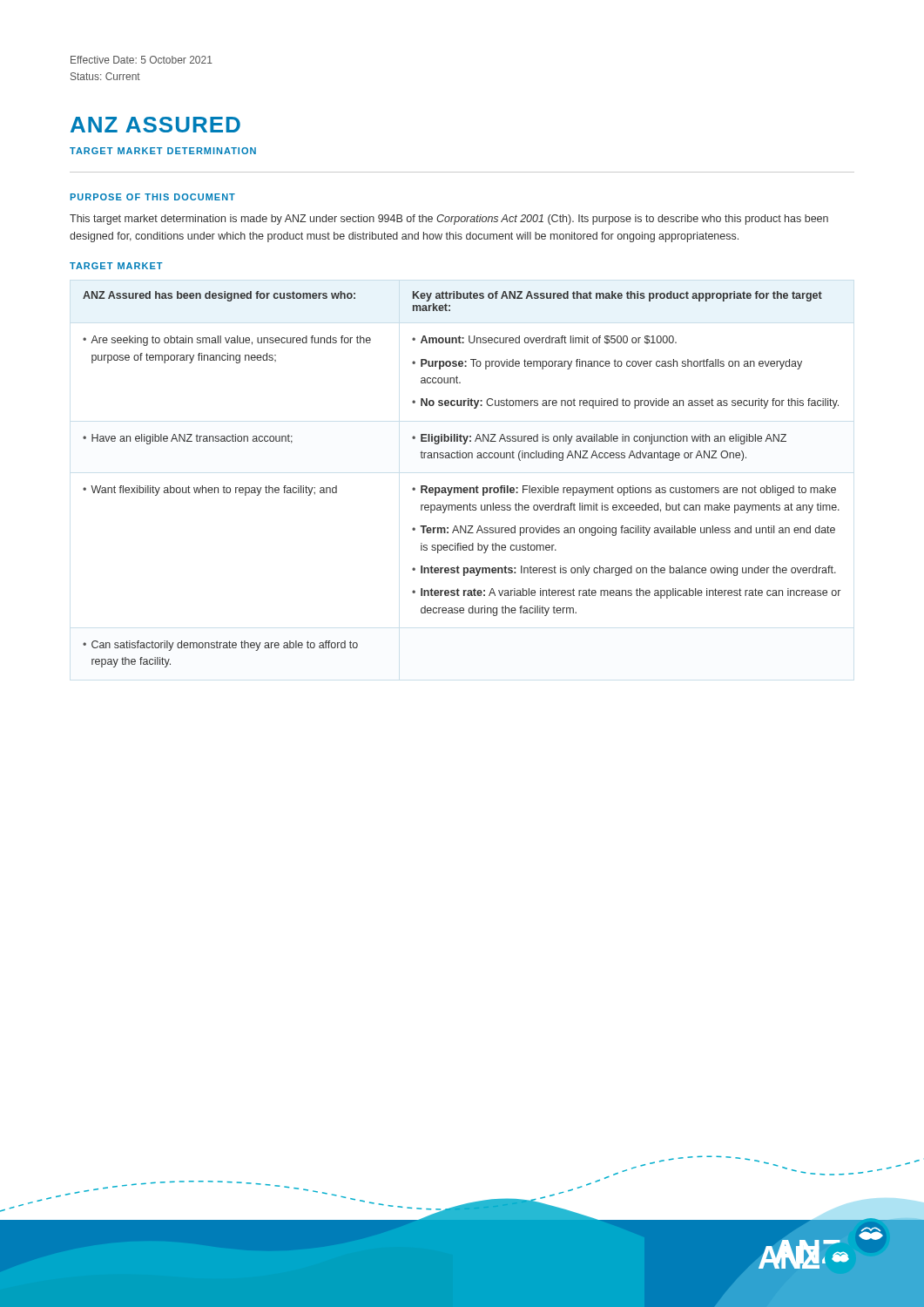Screen dimensions: 1307x924
Task: Locate the text "TARGET MARKET DETERMINATION"
Action: click(163, 151)
